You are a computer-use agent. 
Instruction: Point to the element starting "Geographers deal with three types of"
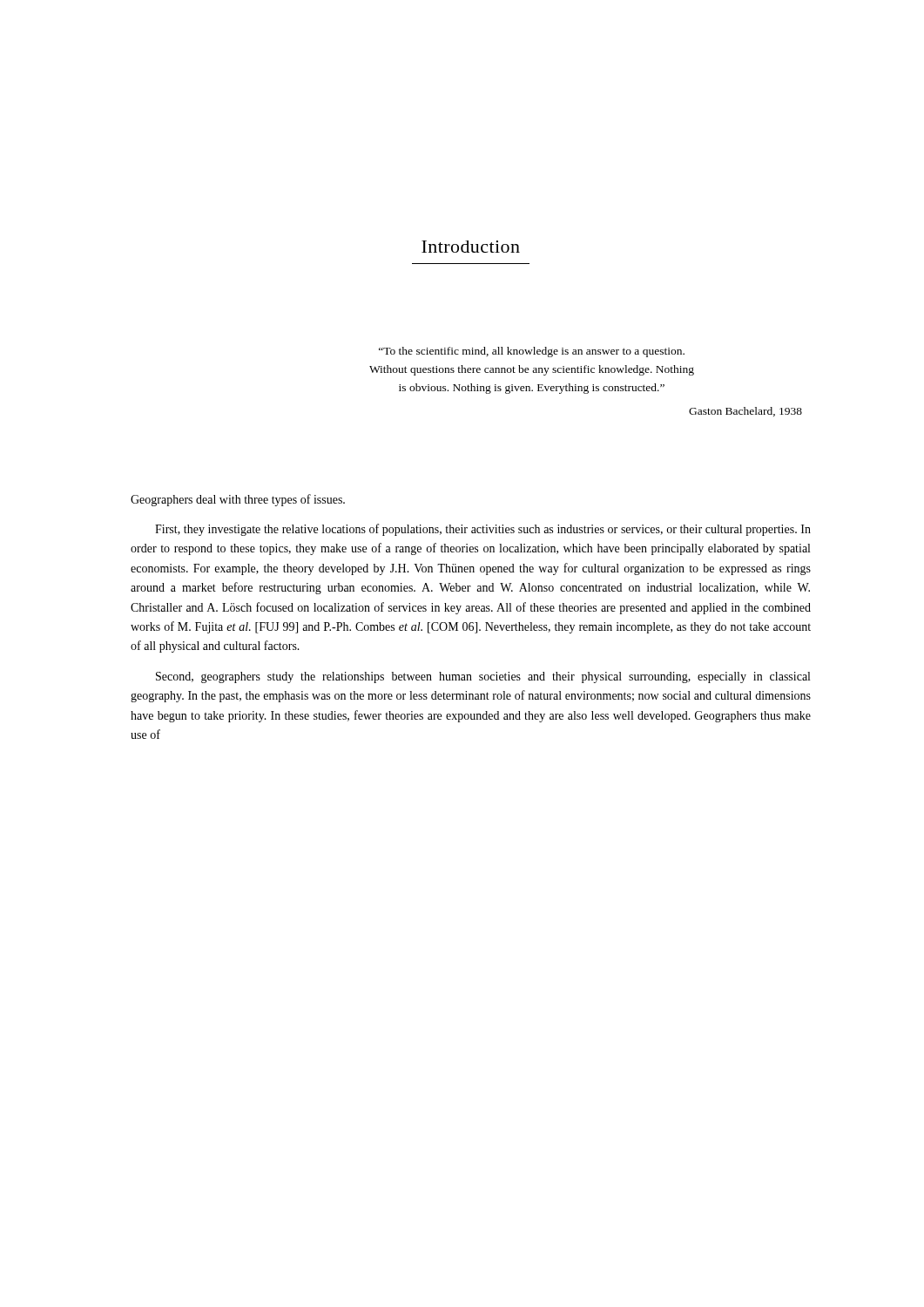tap(471, 618)
